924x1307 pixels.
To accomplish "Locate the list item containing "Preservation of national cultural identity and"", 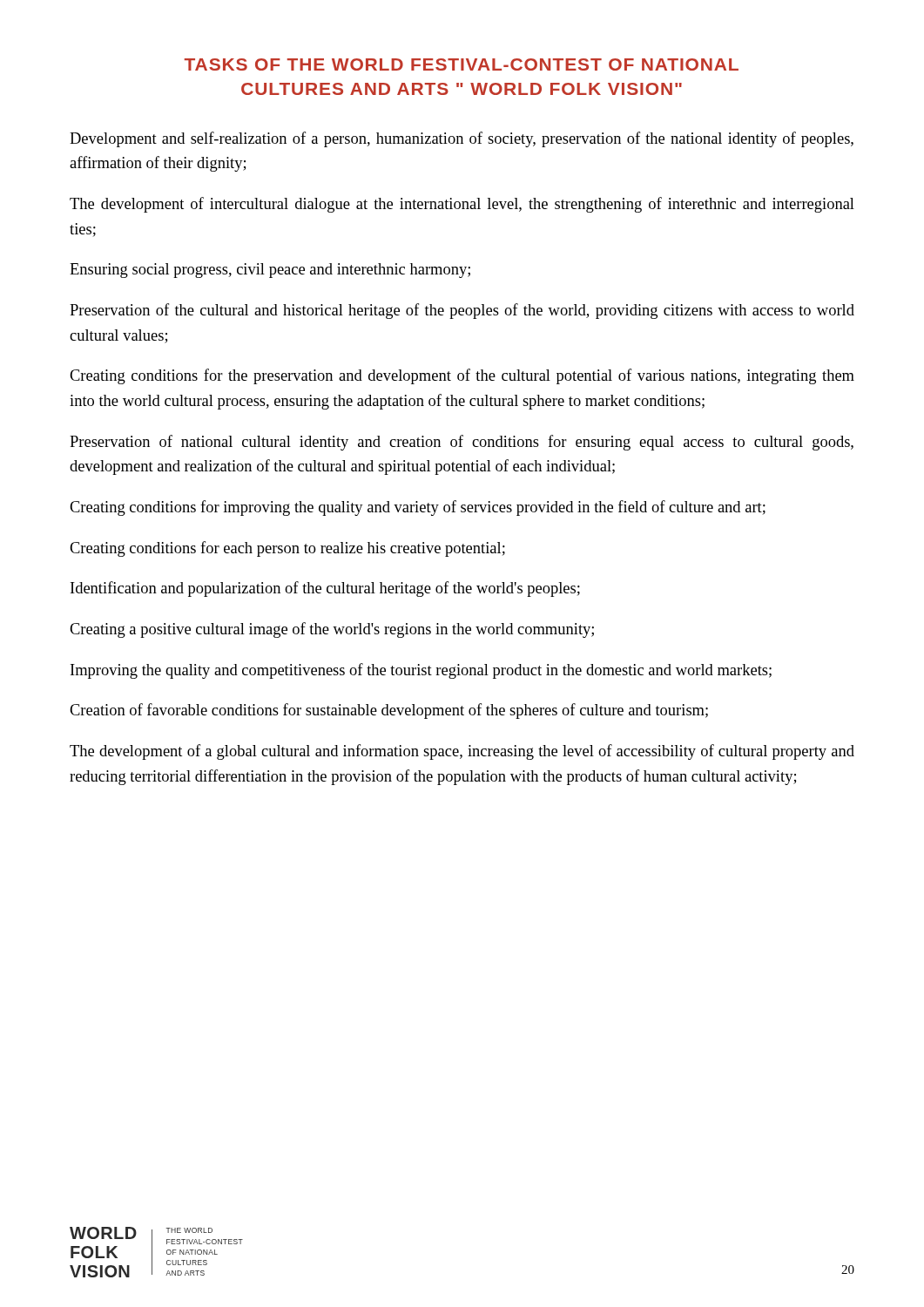I will pos(462,454).
